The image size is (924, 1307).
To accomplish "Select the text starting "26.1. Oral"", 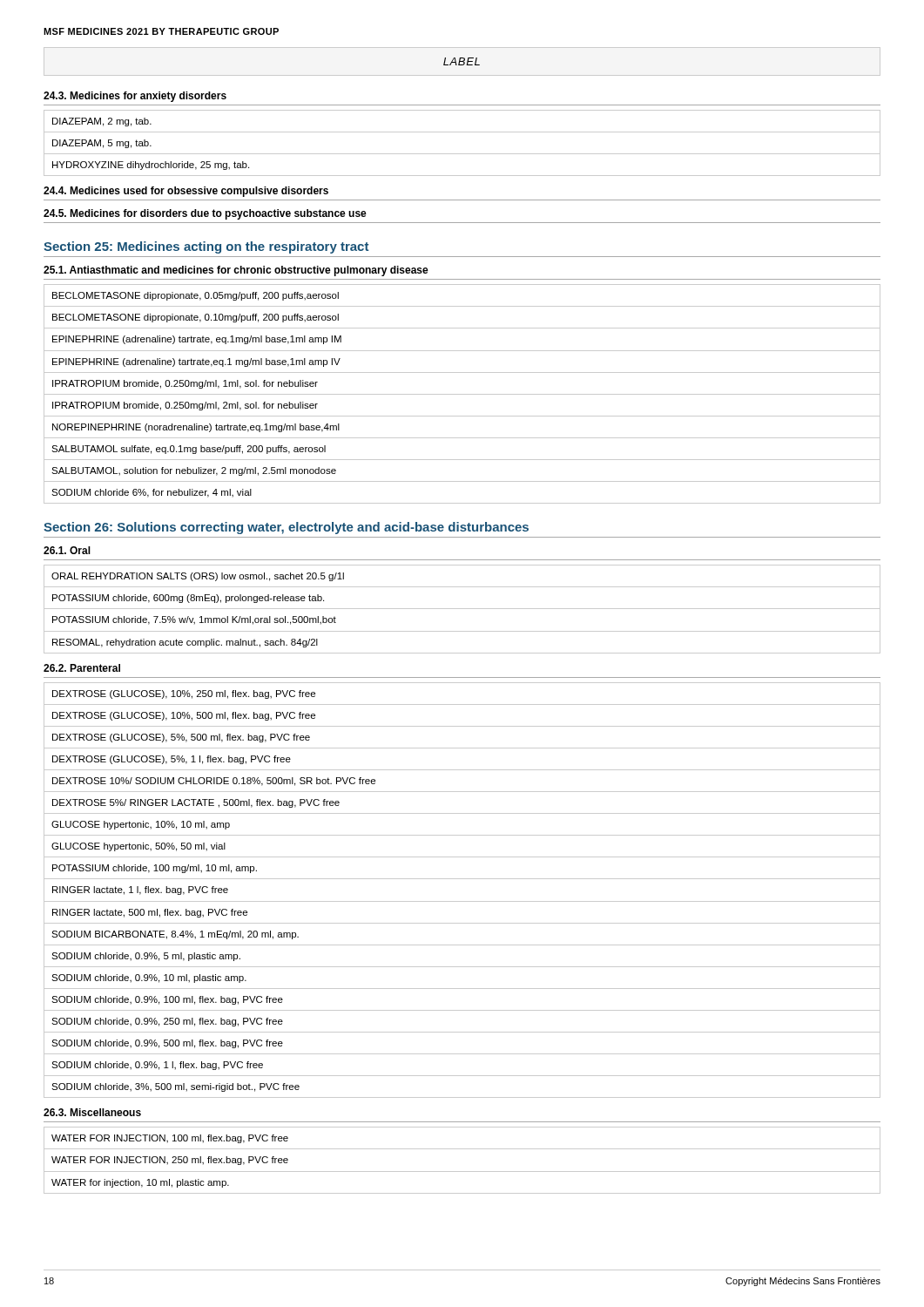I will (67, 551).
